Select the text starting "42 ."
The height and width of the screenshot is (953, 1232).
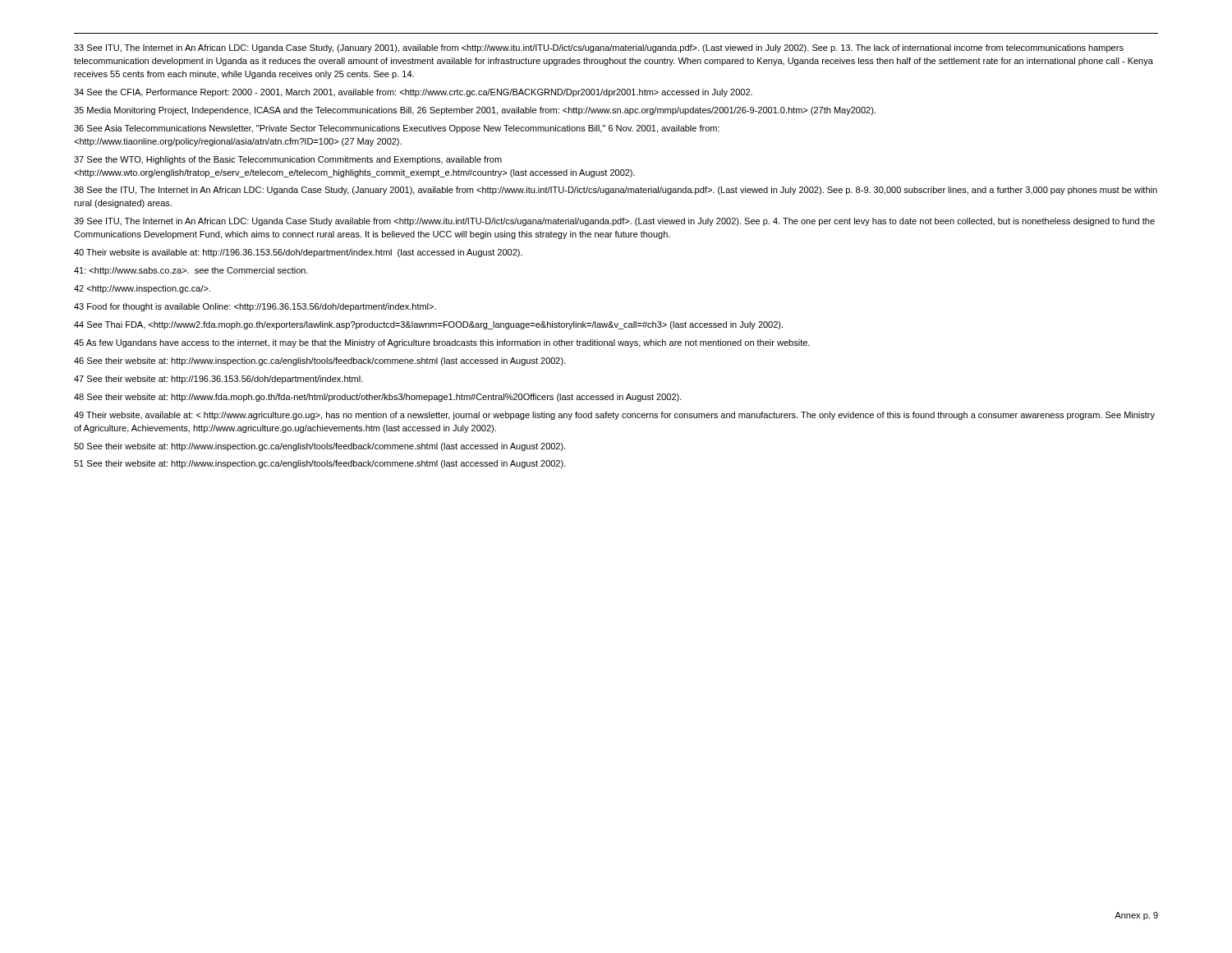(x=142, y=288)
